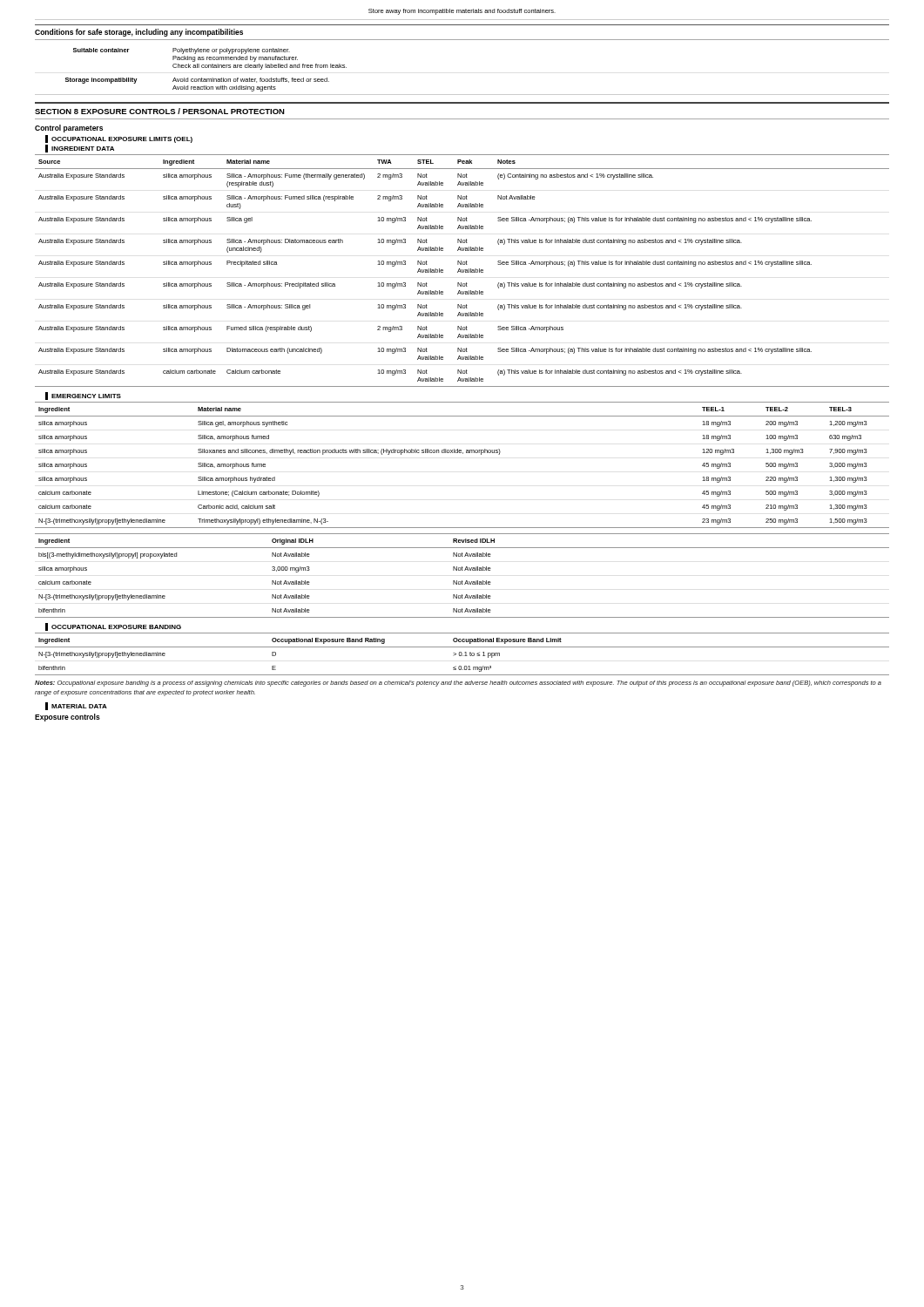The image size is (924, 1307).
Task: Click on the section header containing "Control parameters"
Action: pos(69,128)
